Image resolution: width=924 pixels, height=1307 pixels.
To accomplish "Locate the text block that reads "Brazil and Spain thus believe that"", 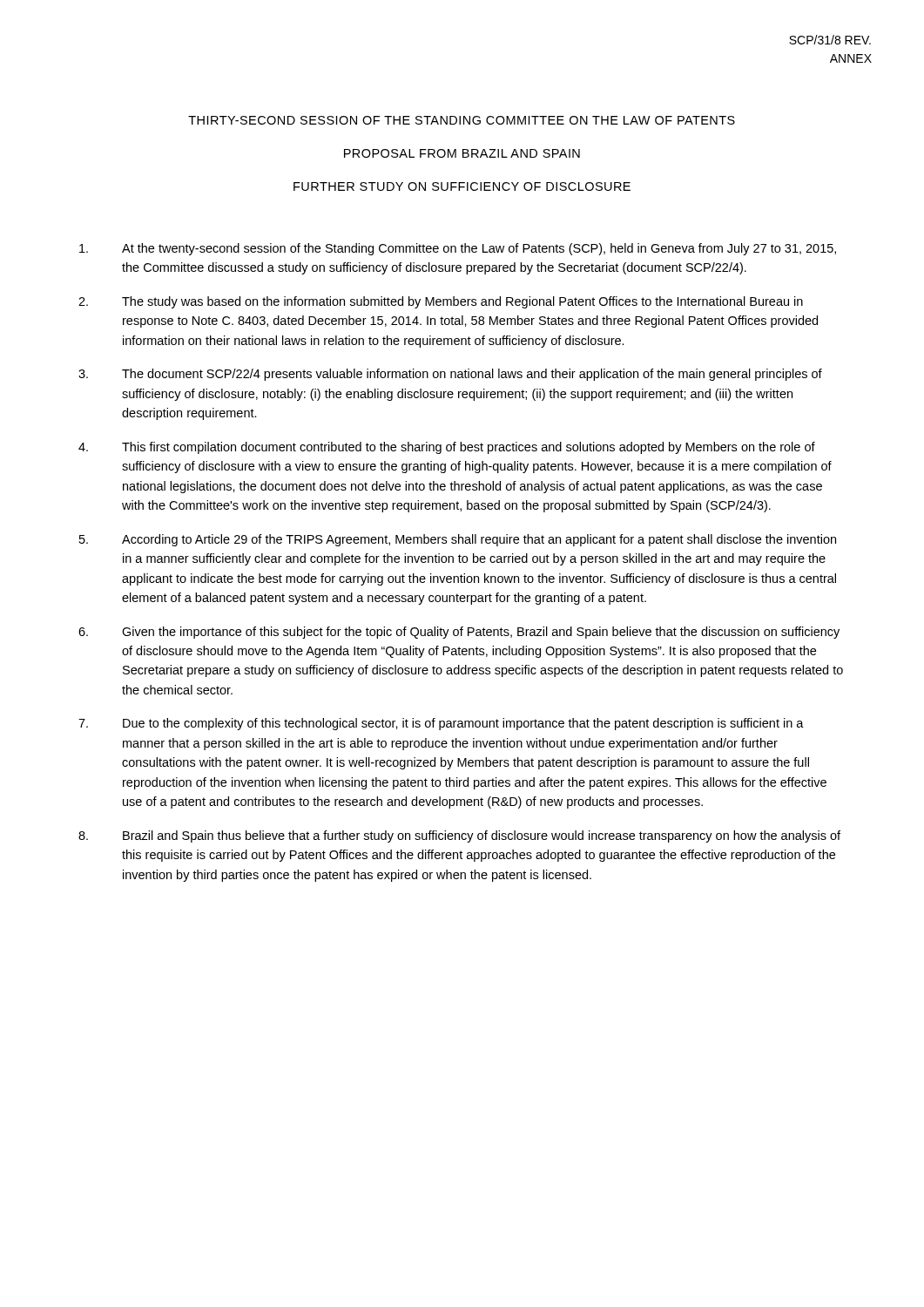I will [462, 855].
